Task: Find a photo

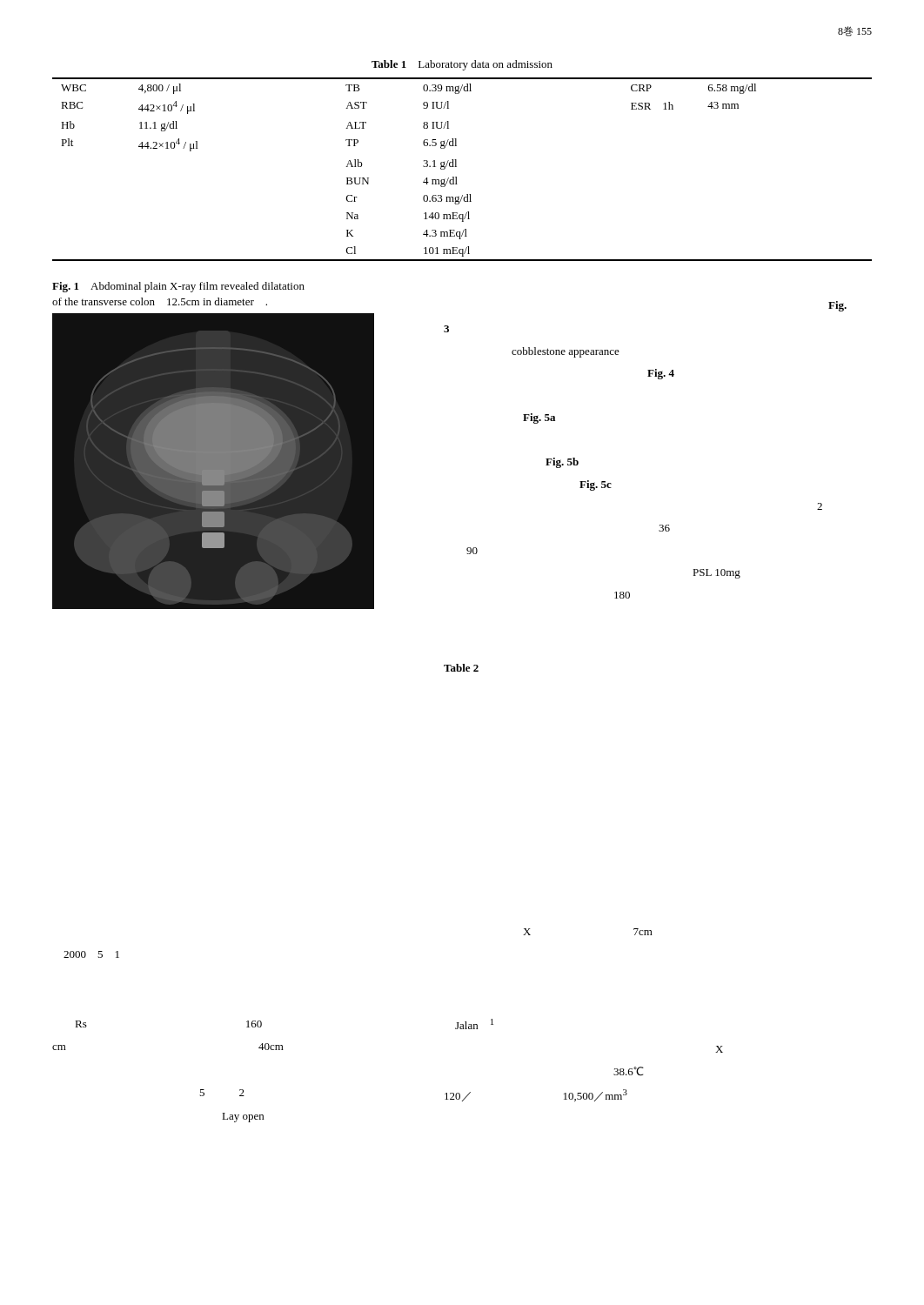Action: (213, 461)
